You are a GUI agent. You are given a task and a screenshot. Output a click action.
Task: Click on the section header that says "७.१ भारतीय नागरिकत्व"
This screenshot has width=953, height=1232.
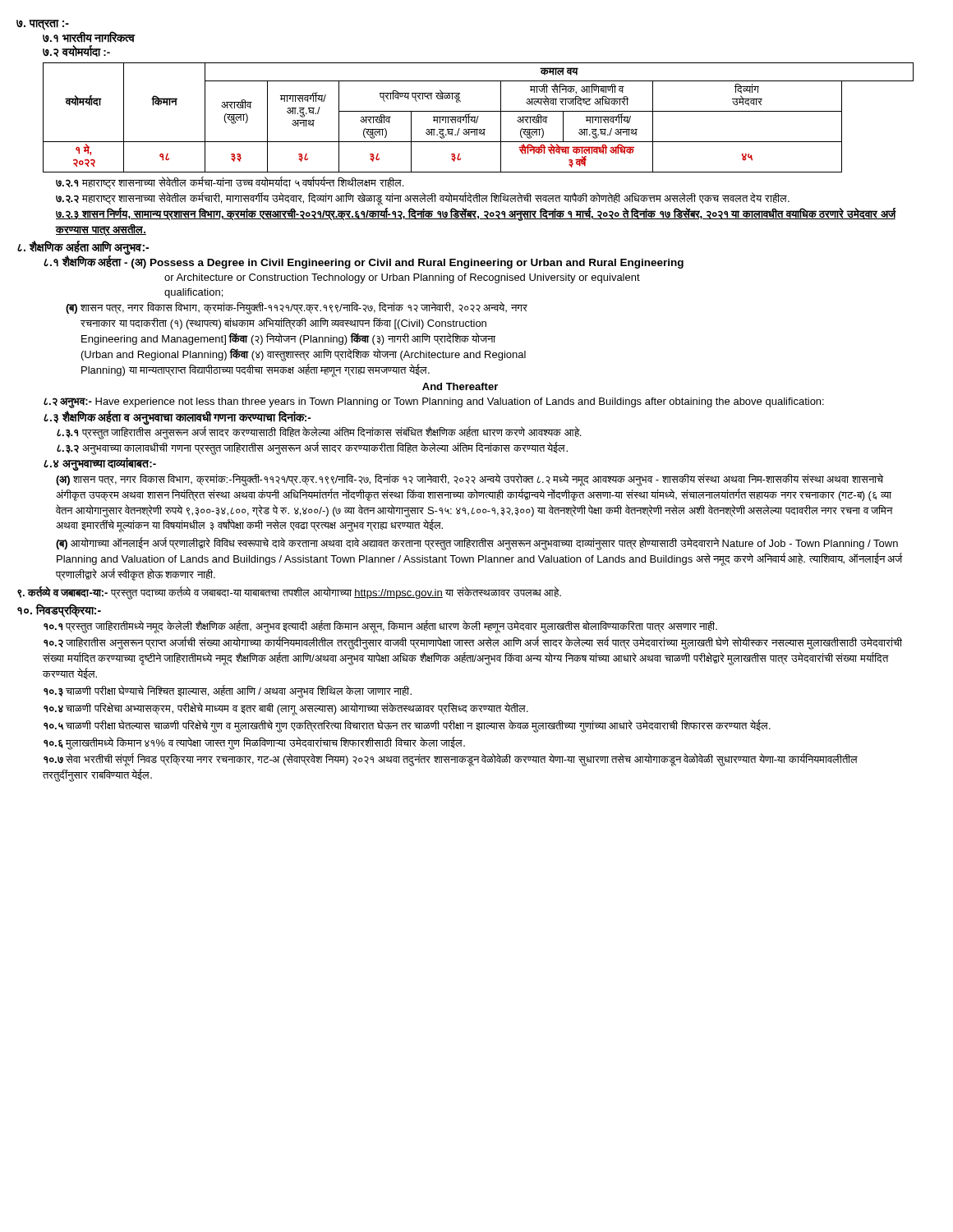point(89,38)
